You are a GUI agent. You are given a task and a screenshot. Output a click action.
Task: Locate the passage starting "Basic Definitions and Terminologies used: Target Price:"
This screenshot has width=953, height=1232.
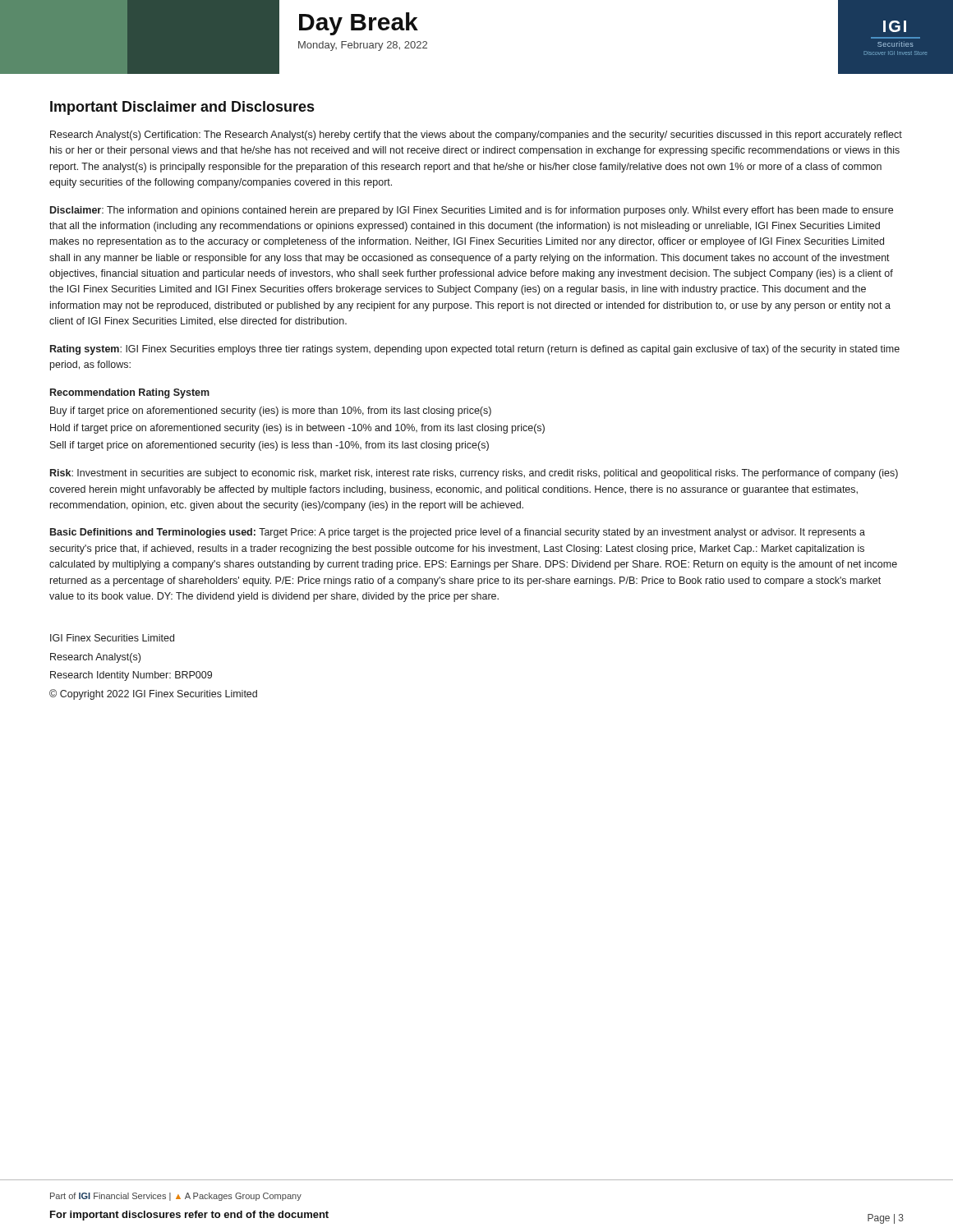pos(473,564)
